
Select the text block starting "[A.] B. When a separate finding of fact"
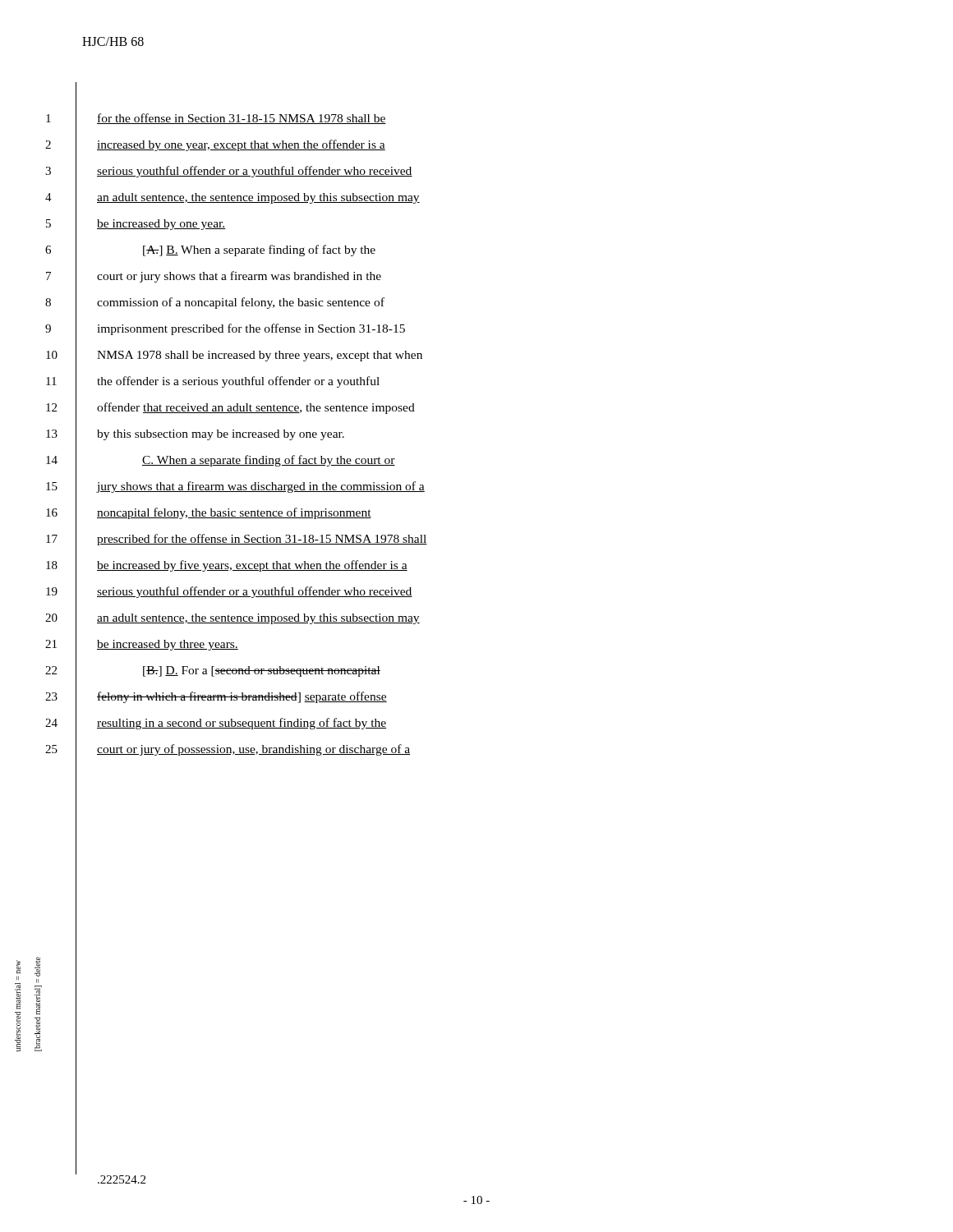(259, 249)
